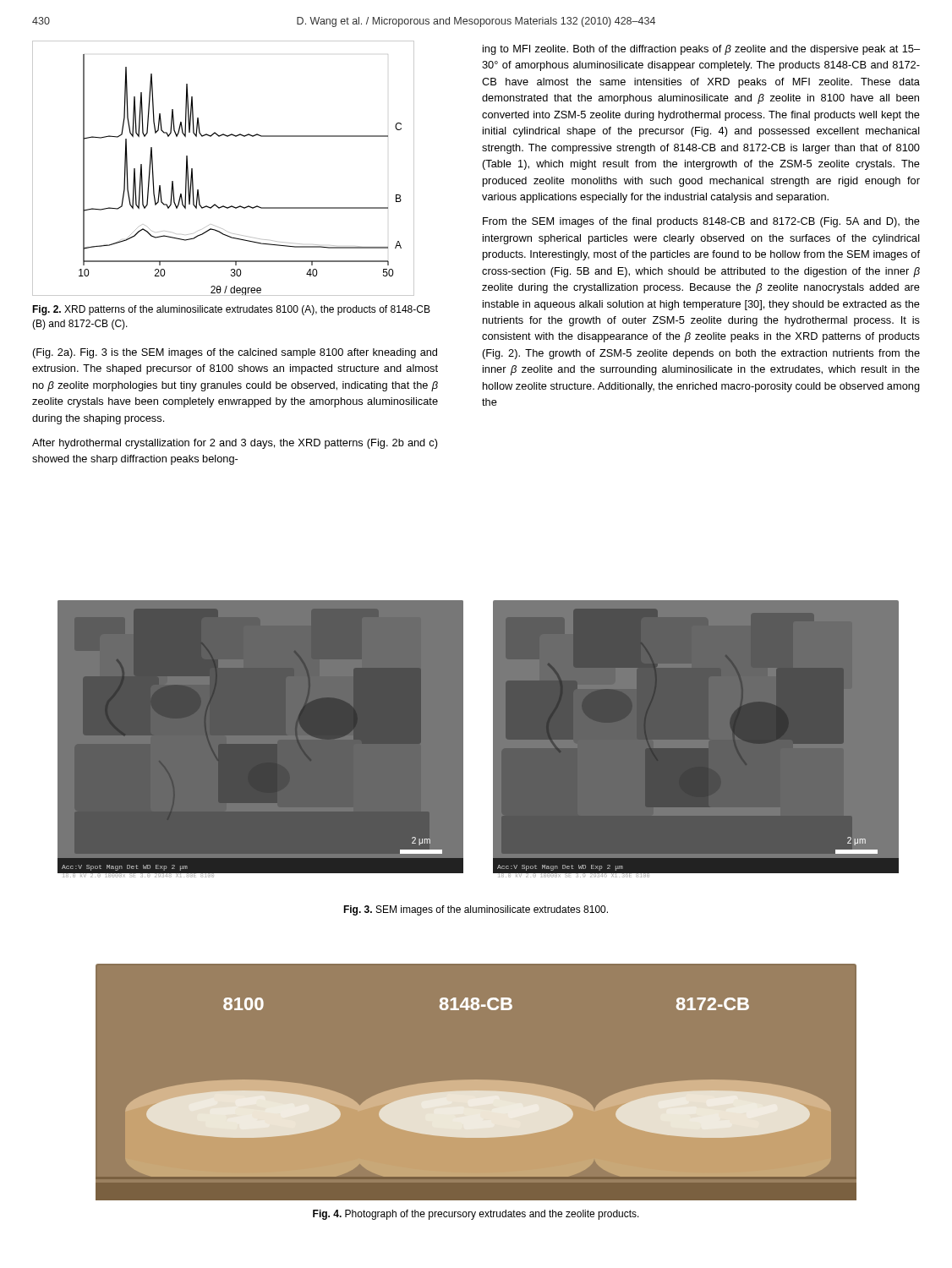Locate the text block starting "After hydrothermal crystallization"
Image resolution: width=952 pixels, height=1268 pixels.
click(235, 451)
